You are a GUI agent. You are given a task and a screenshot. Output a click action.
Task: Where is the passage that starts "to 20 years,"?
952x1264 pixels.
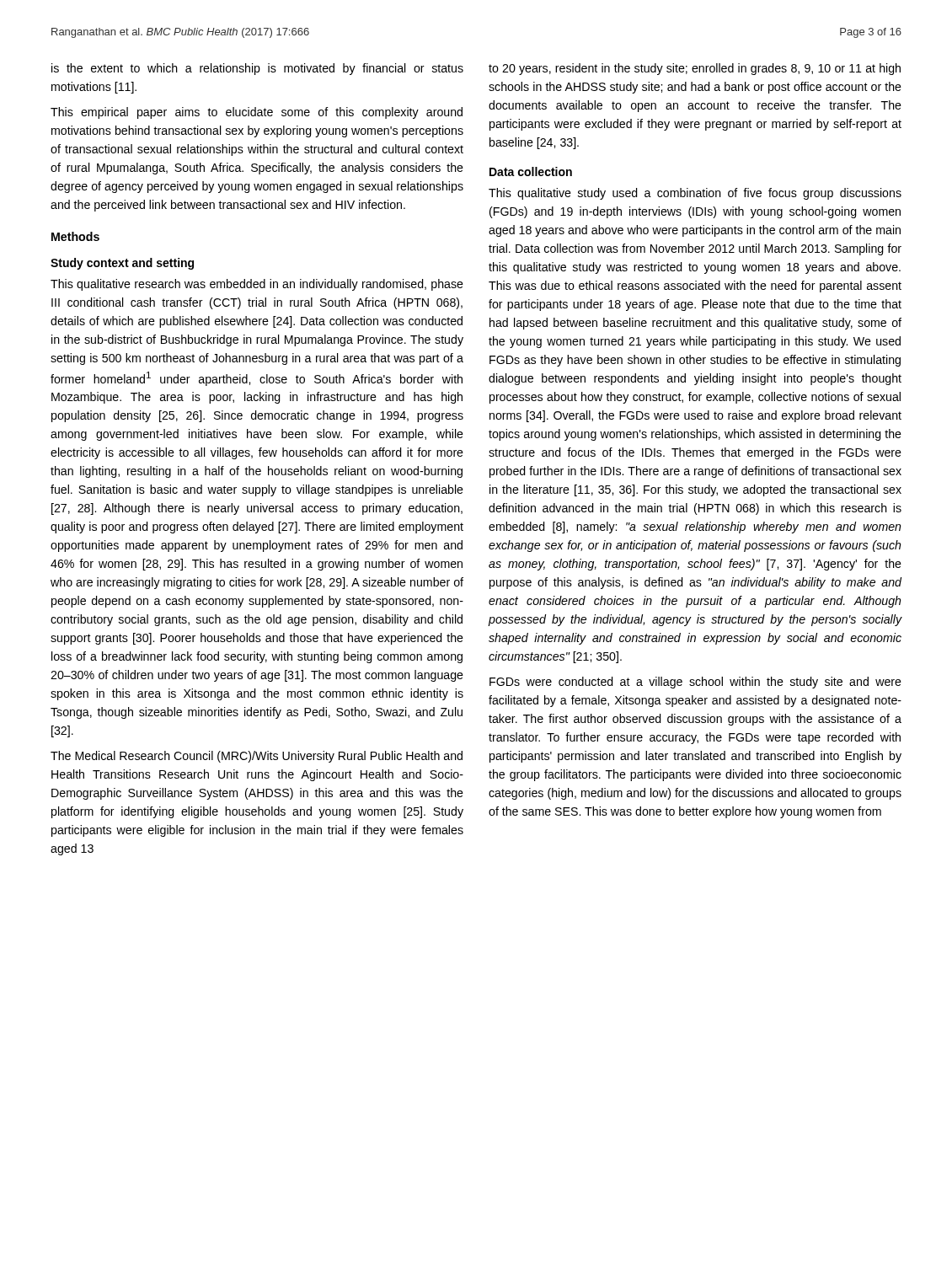point(695,105)
